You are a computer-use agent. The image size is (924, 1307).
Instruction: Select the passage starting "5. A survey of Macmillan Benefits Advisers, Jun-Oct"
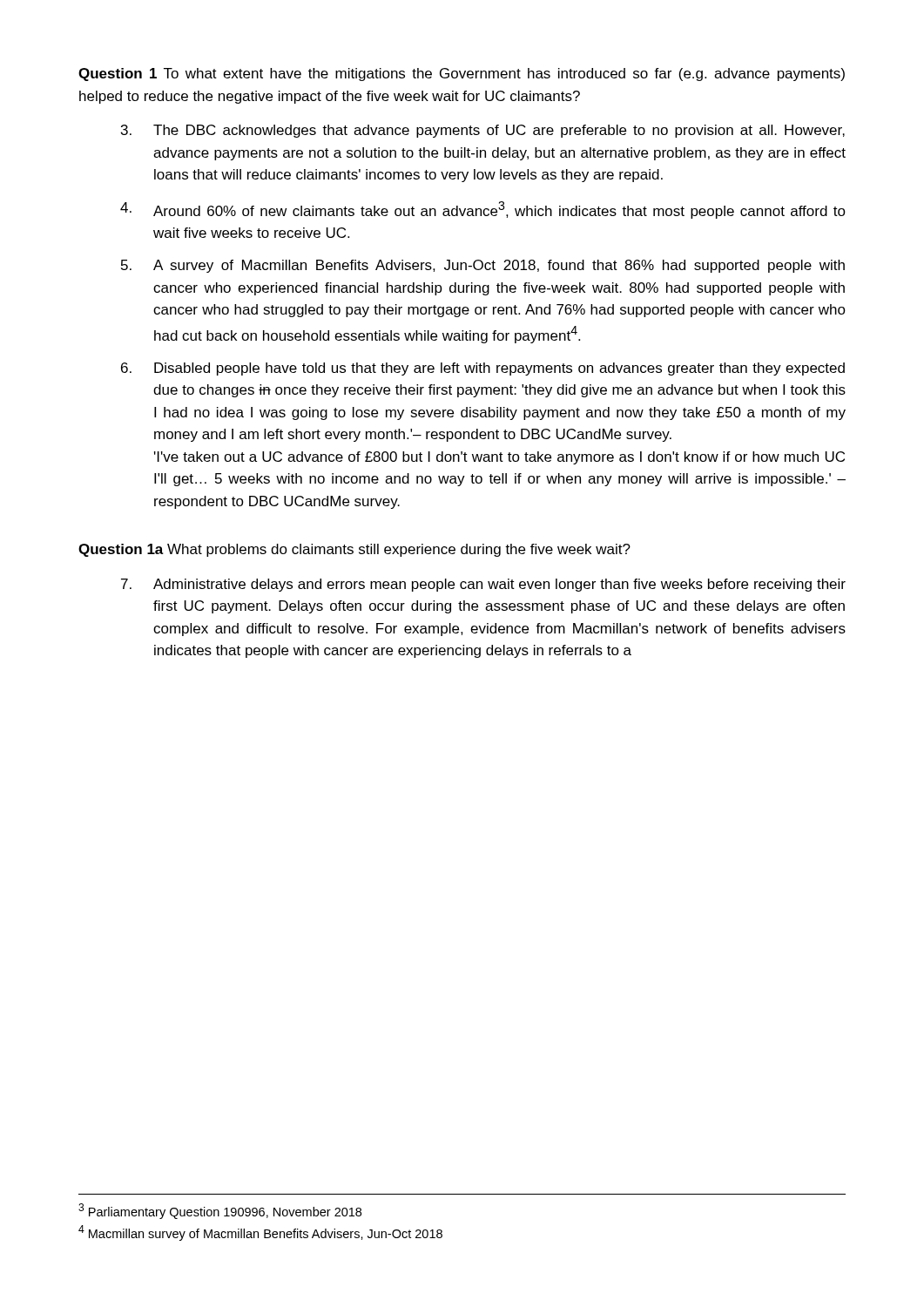tap(483, 301)
